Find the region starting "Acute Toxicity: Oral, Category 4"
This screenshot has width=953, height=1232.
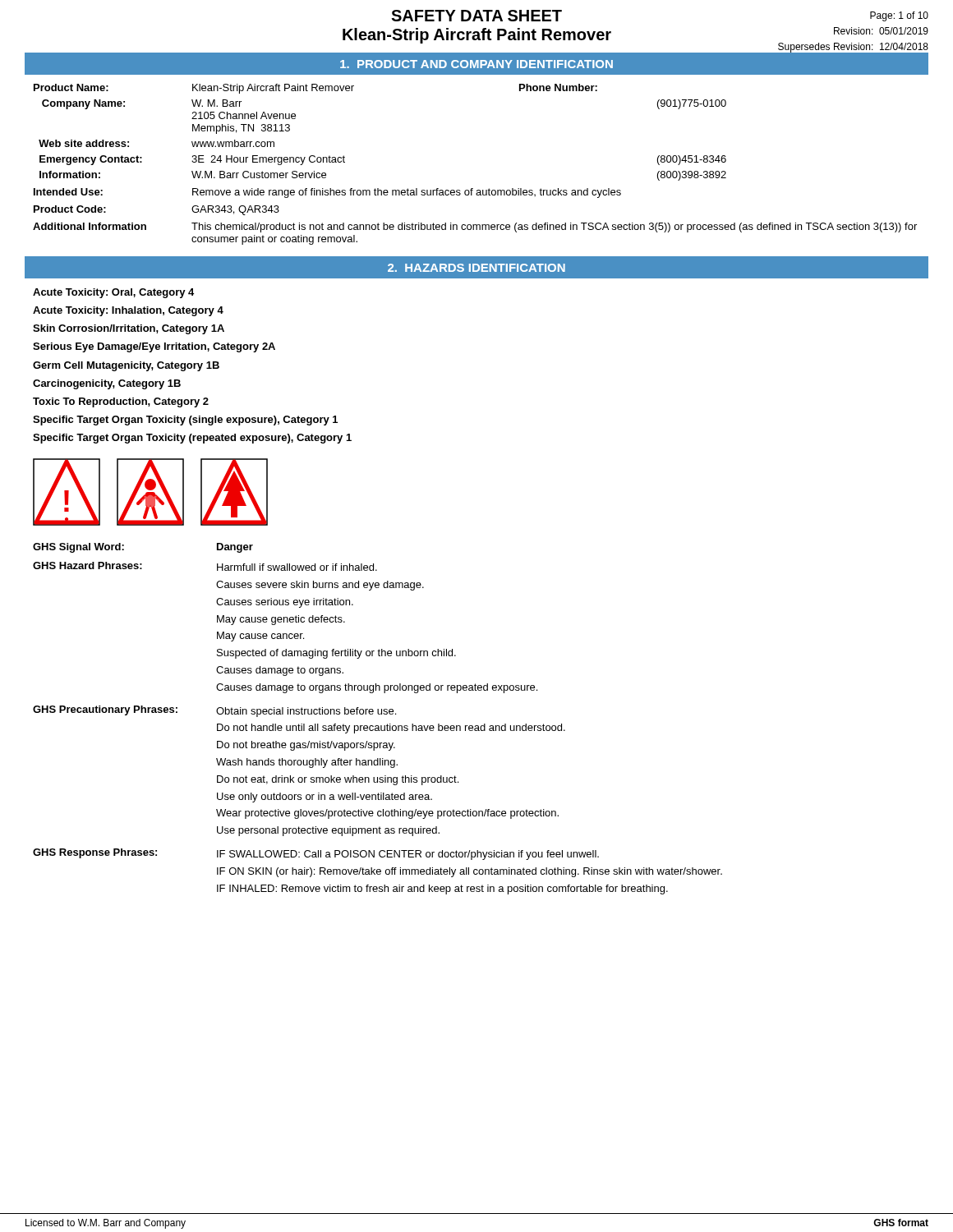click(x=114, y=292)
